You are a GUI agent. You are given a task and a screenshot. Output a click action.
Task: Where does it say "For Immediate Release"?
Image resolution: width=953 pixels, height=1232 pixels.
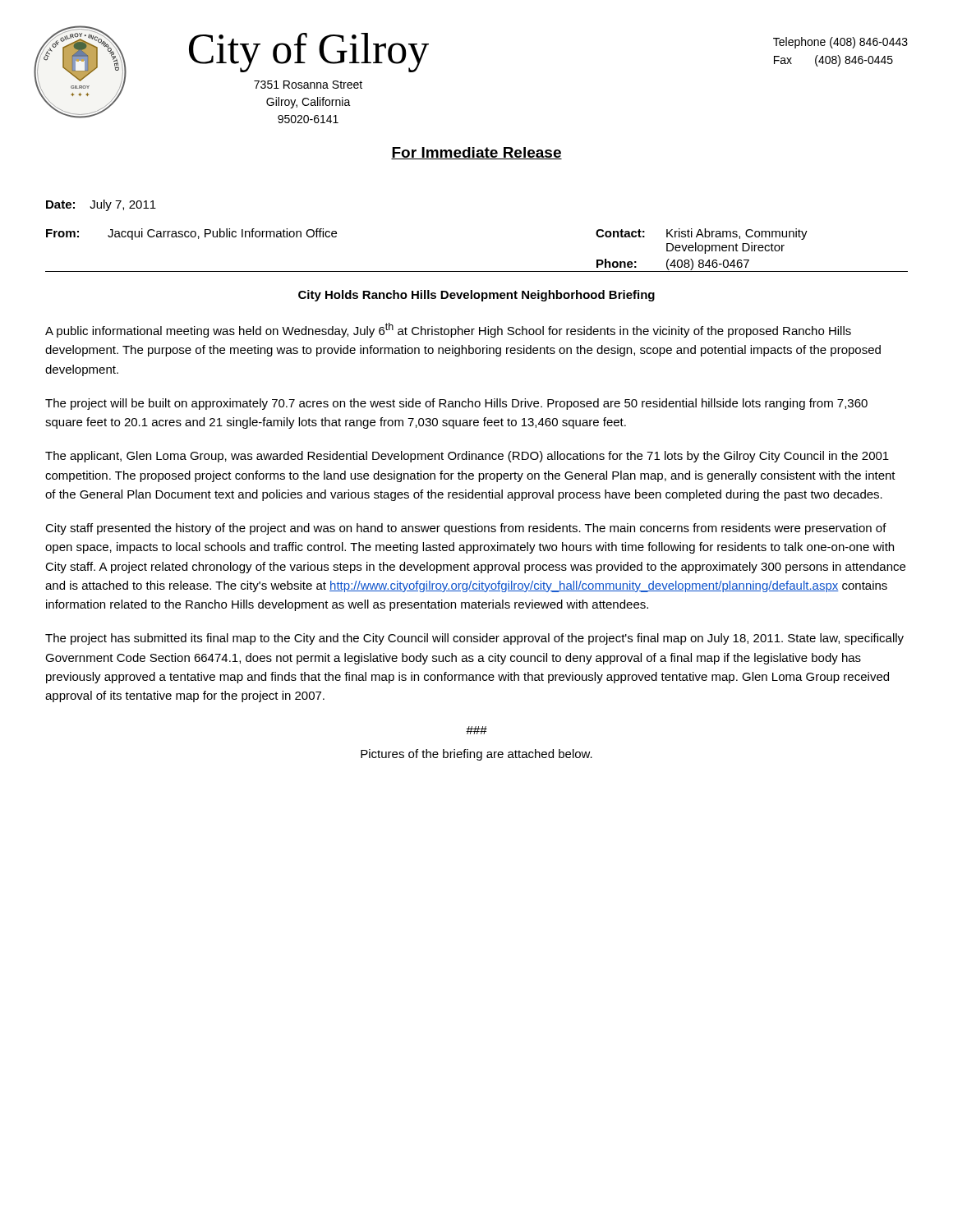coord(476,152)
